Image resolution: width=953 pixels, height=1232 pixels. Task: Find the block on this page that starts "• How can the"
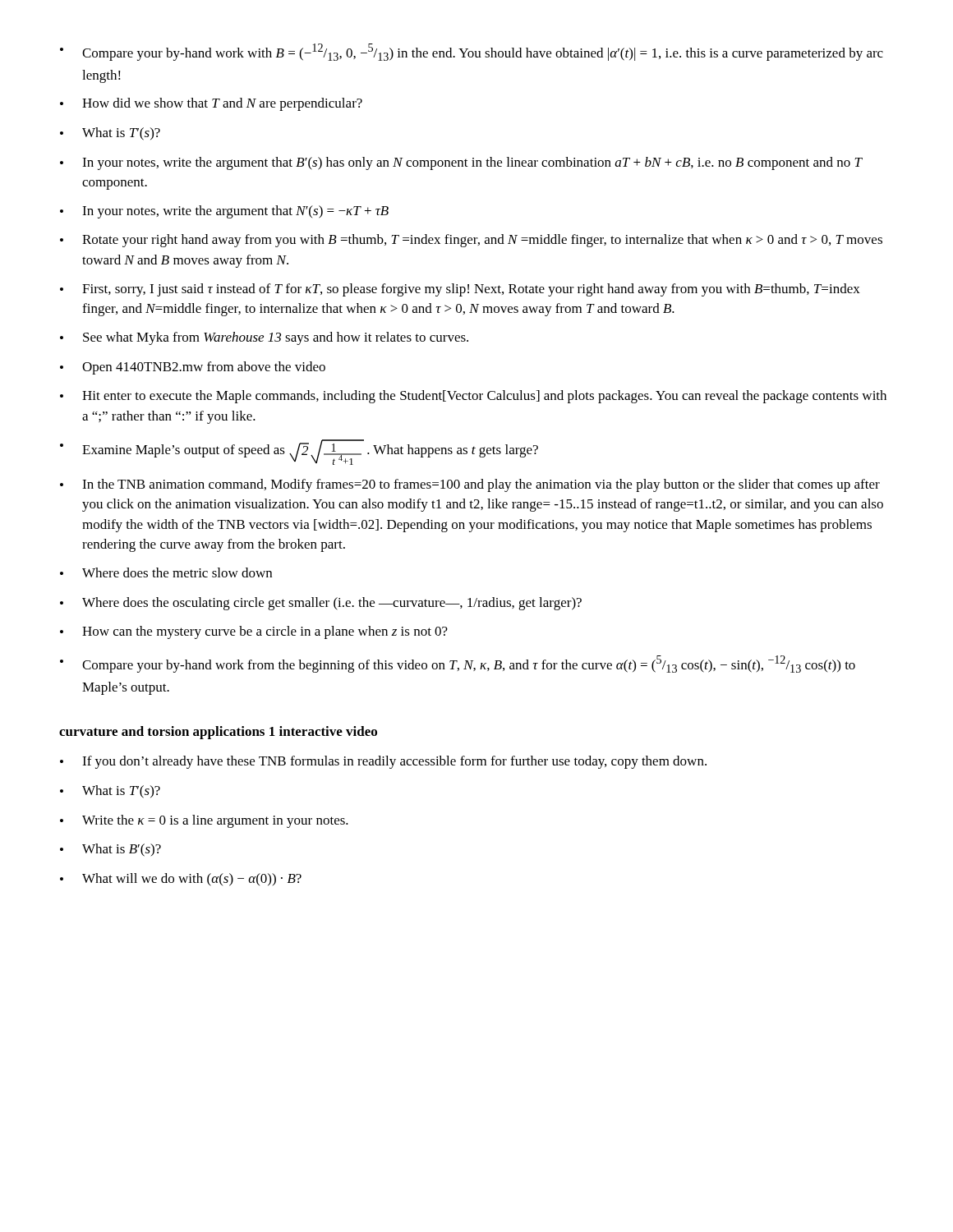coord(254,632)
